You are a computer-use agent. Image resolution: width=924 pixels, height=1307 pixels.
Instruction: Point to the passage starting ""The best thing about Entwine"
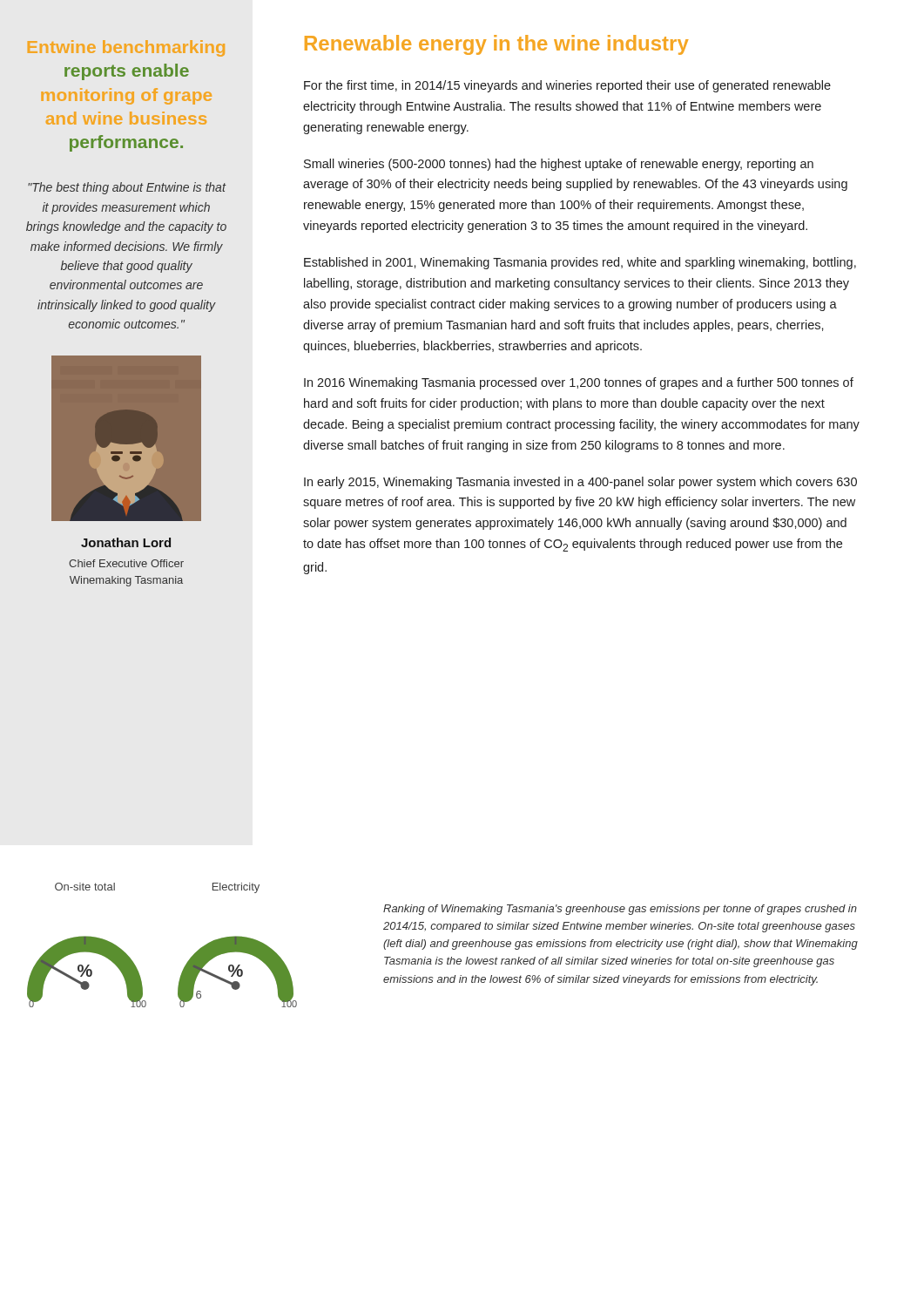126,256
